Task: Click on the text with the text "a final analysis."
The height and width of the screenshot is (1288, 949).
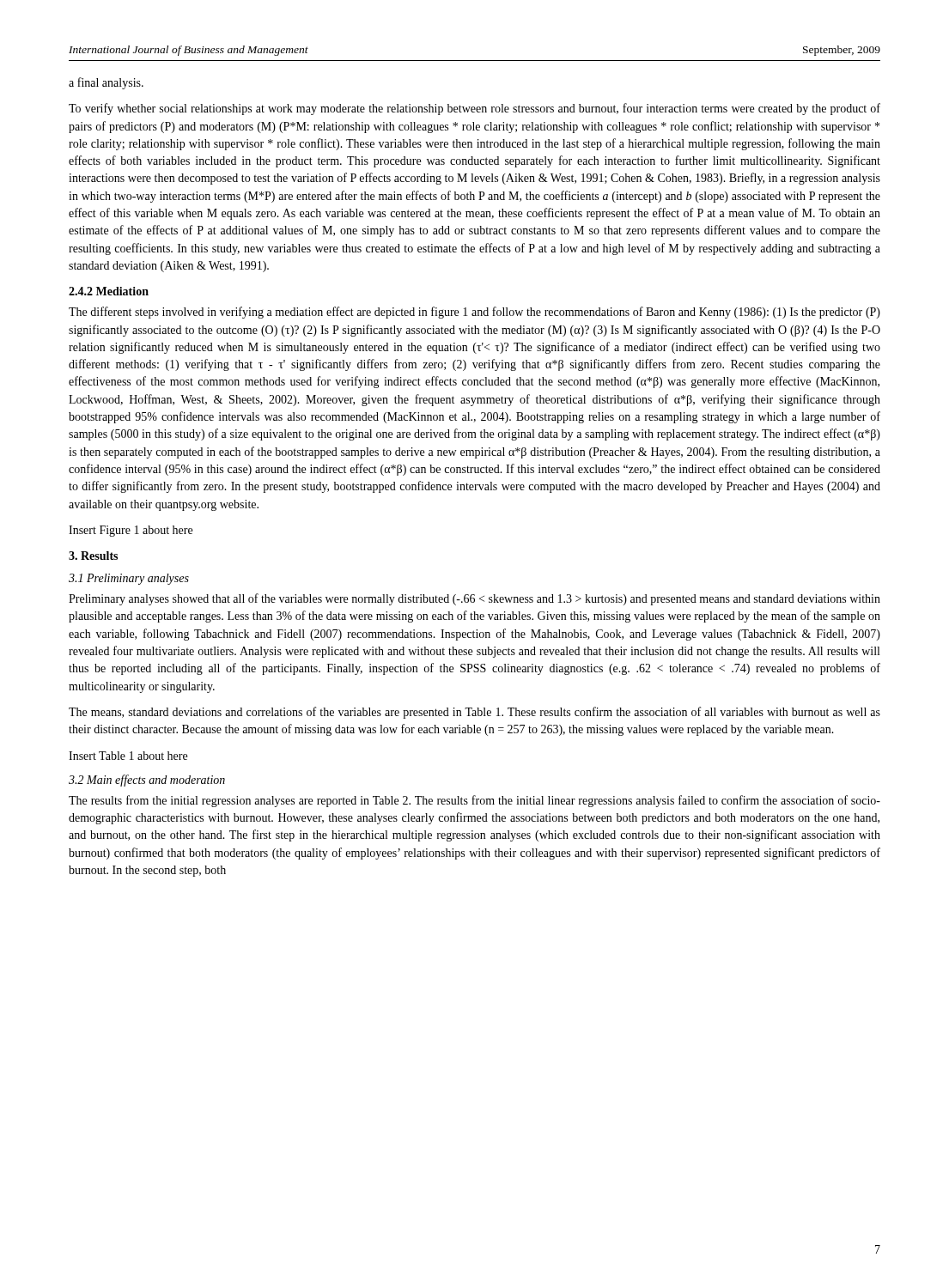Action: 106,83
